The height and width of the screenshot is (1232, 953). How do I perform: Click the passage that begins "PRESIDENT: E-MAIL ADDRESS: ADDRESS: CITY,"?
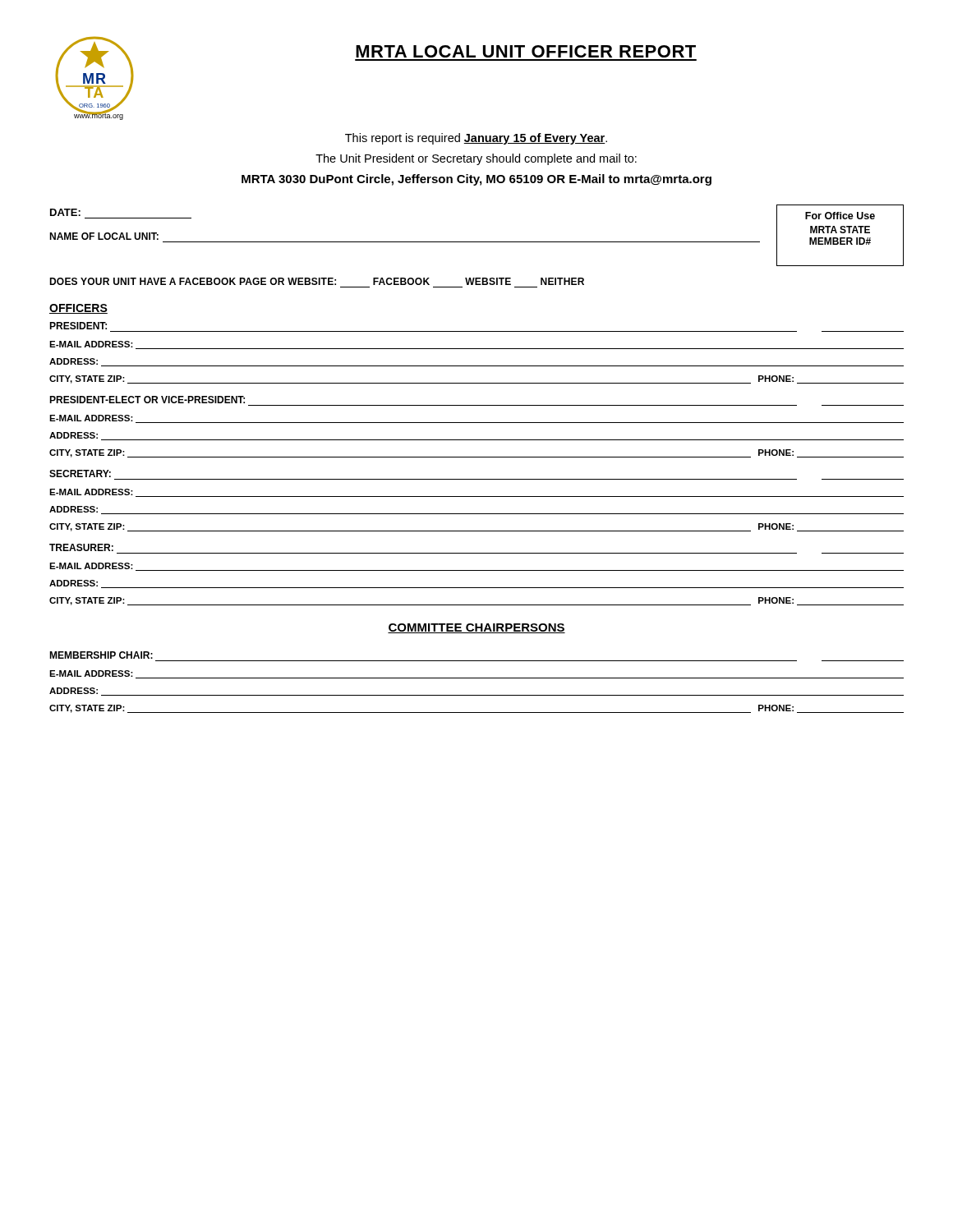(x=476, y=351)
